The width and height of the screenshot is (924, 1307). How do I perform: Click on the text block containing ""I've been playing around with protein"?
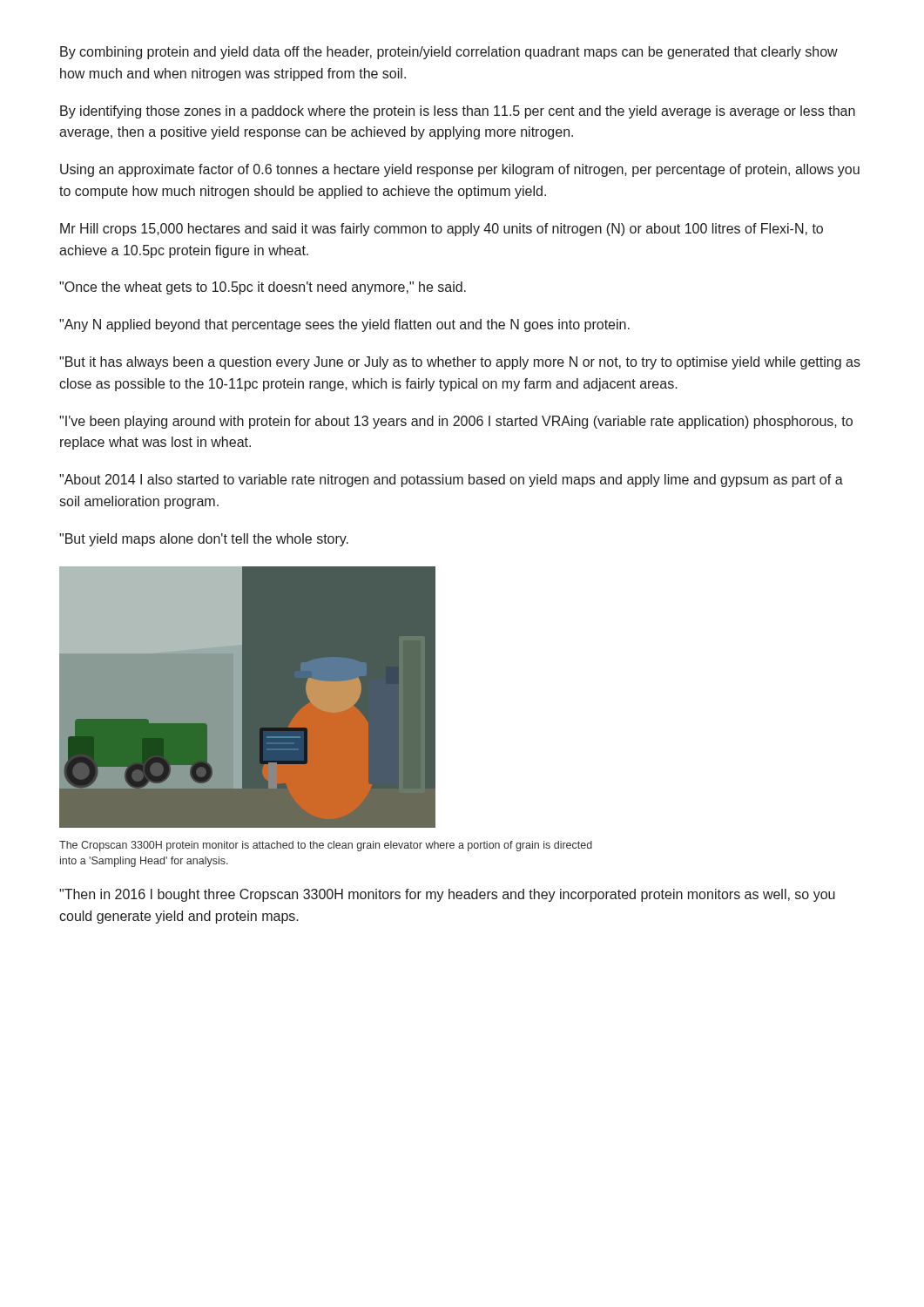coord(456,432)
